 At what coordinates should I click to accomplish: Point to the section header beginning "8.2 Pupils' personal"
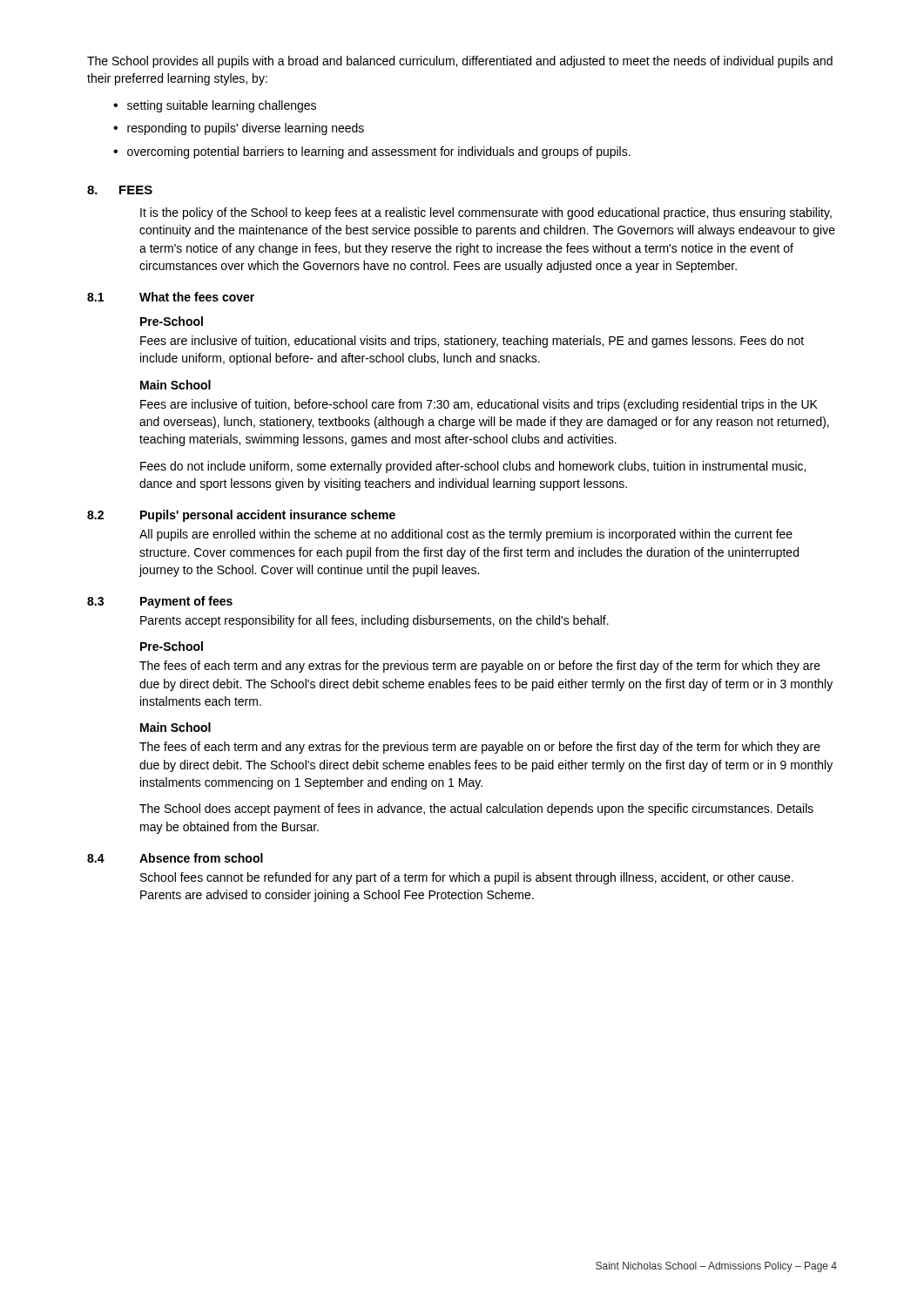point(241,515)
